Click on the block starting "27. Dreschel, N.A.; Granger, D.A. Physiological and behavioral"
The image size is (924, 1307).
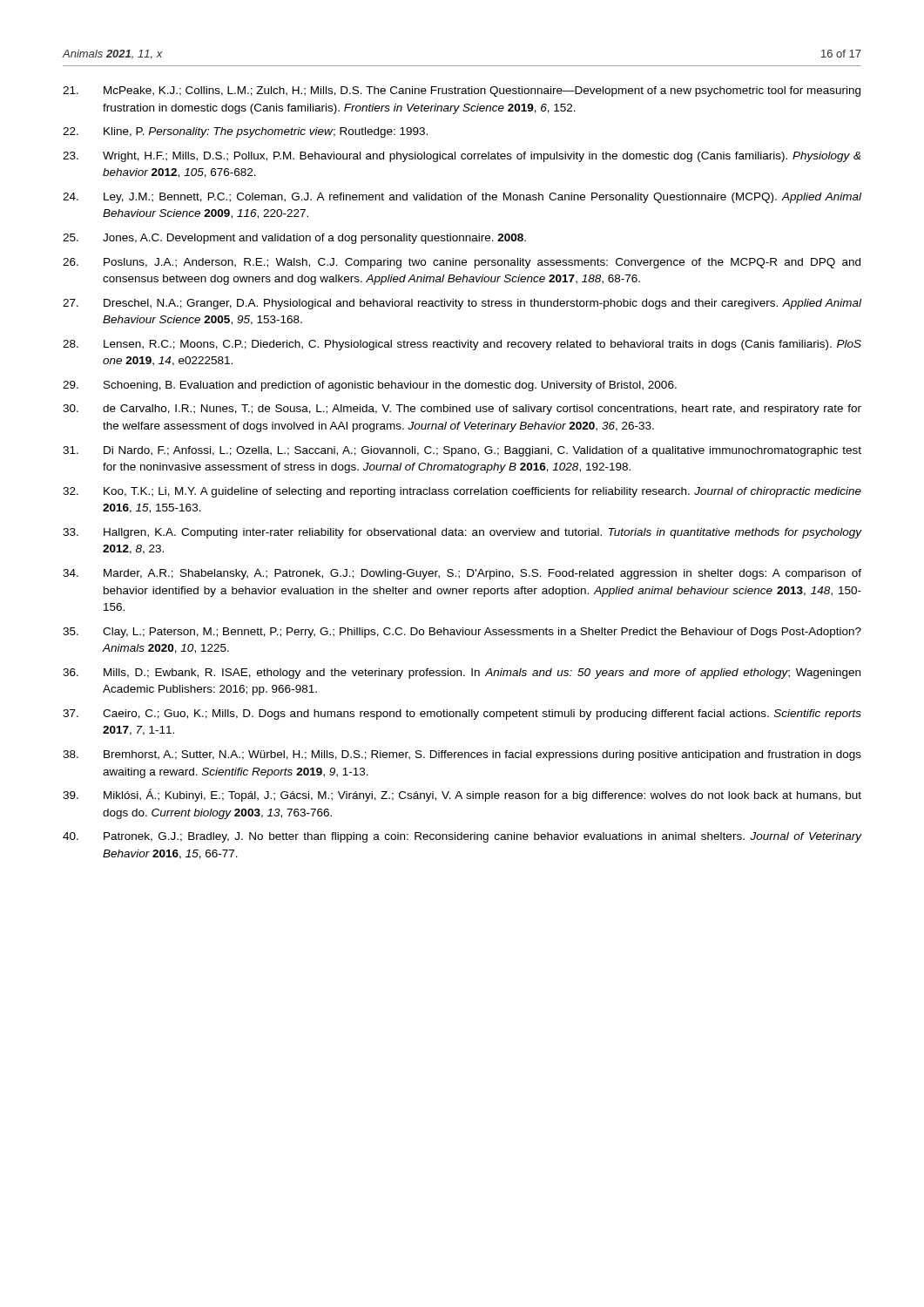tap(462, 311)
